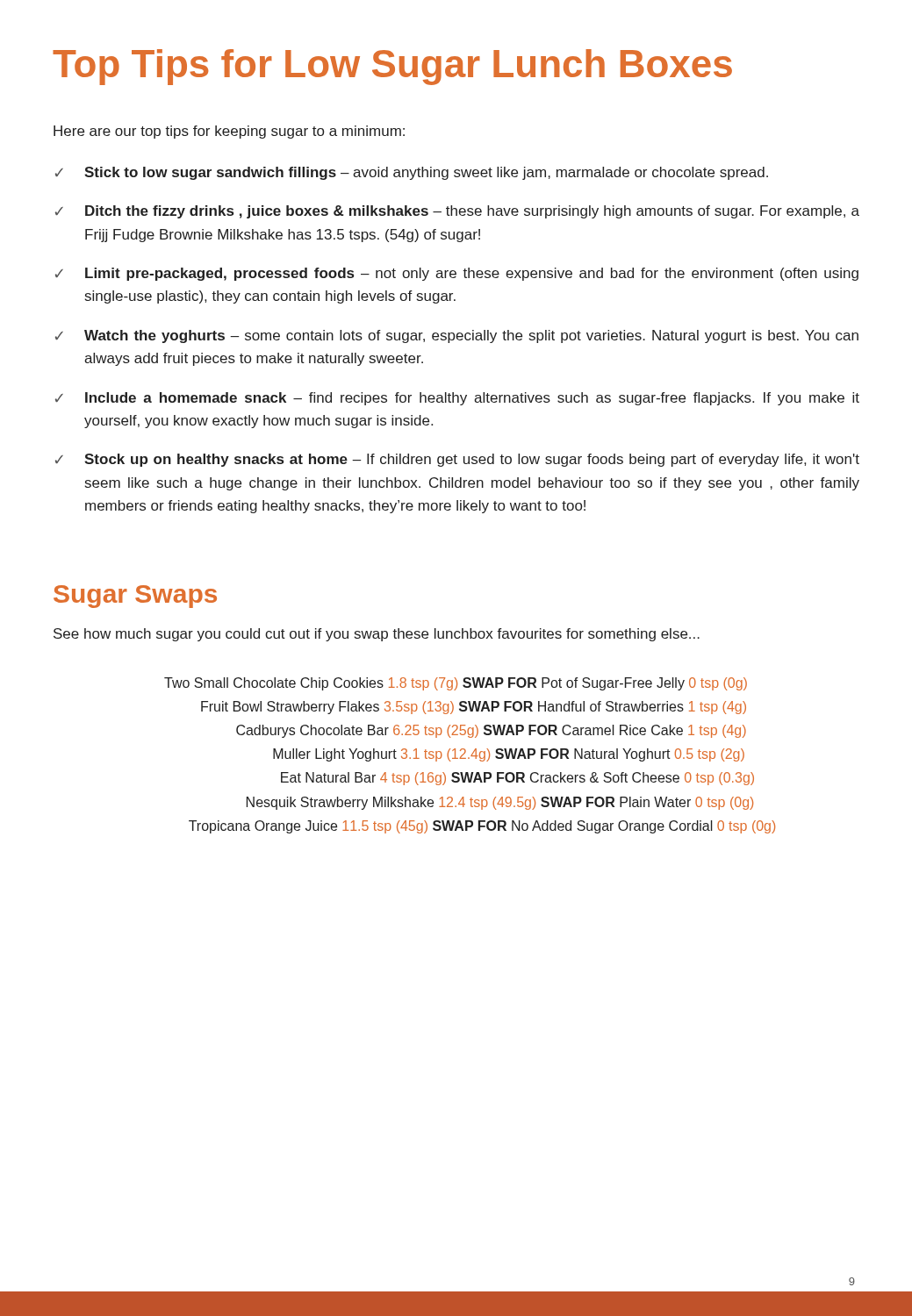Click the passage that begins "See how much sugar you could cut out"
The image size is (912, 1316).
[x=377, y=634]
